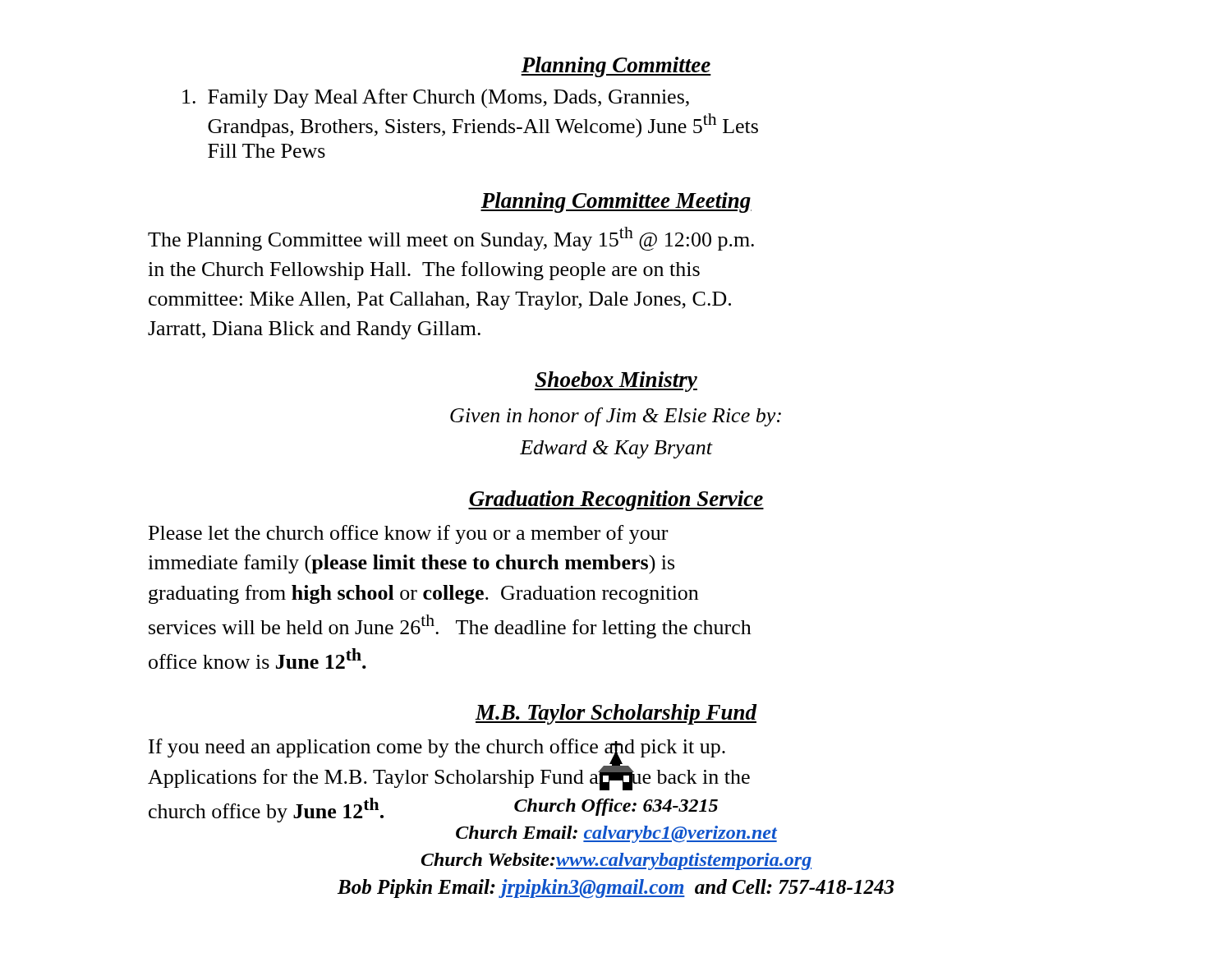
Task: Locate the block of text that opens with "The Planning Committee will"
Action: [x=452, y=281]
